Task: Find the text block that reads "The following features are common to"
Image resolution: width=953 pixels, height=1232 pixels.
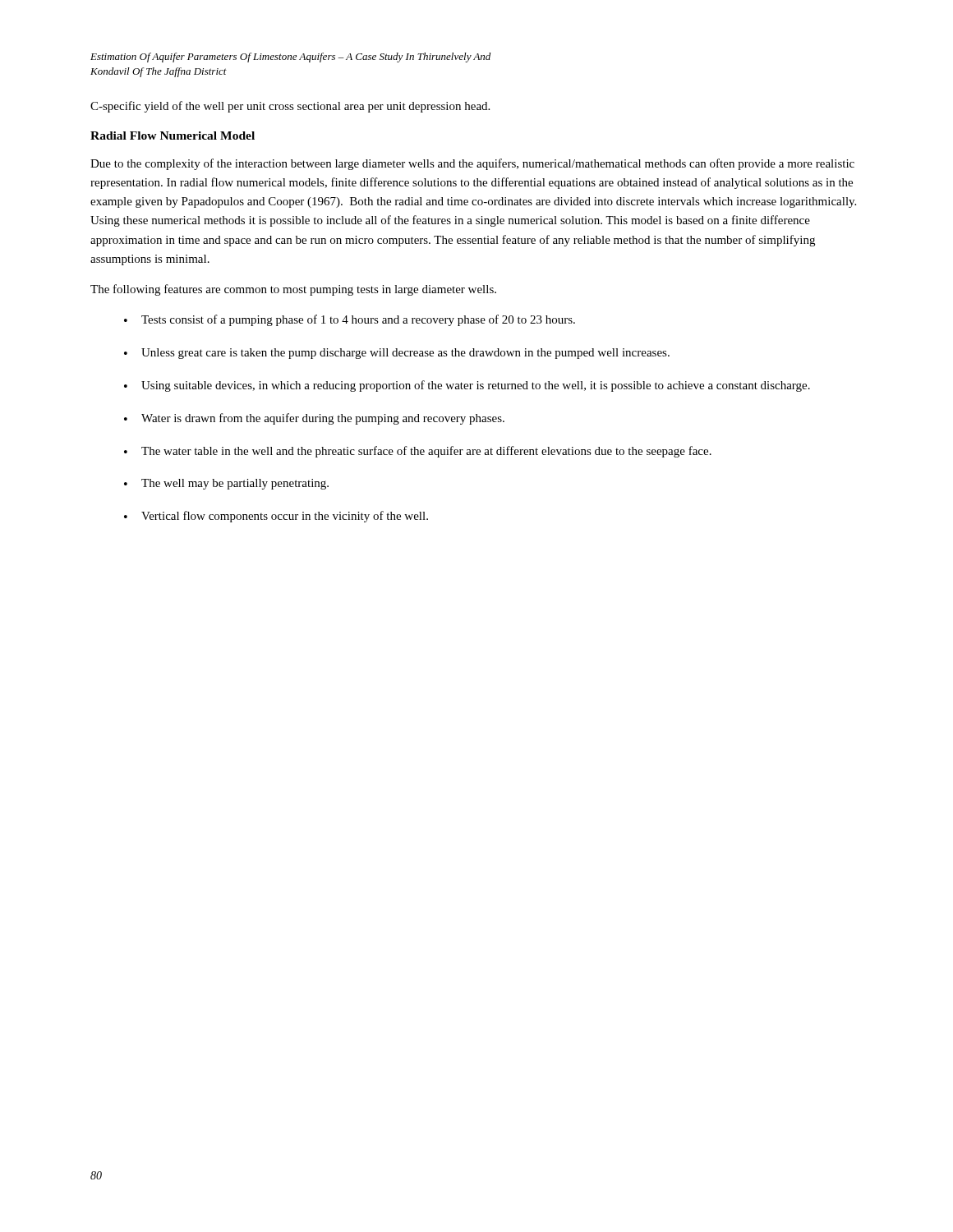Action: tap(294, 289)
